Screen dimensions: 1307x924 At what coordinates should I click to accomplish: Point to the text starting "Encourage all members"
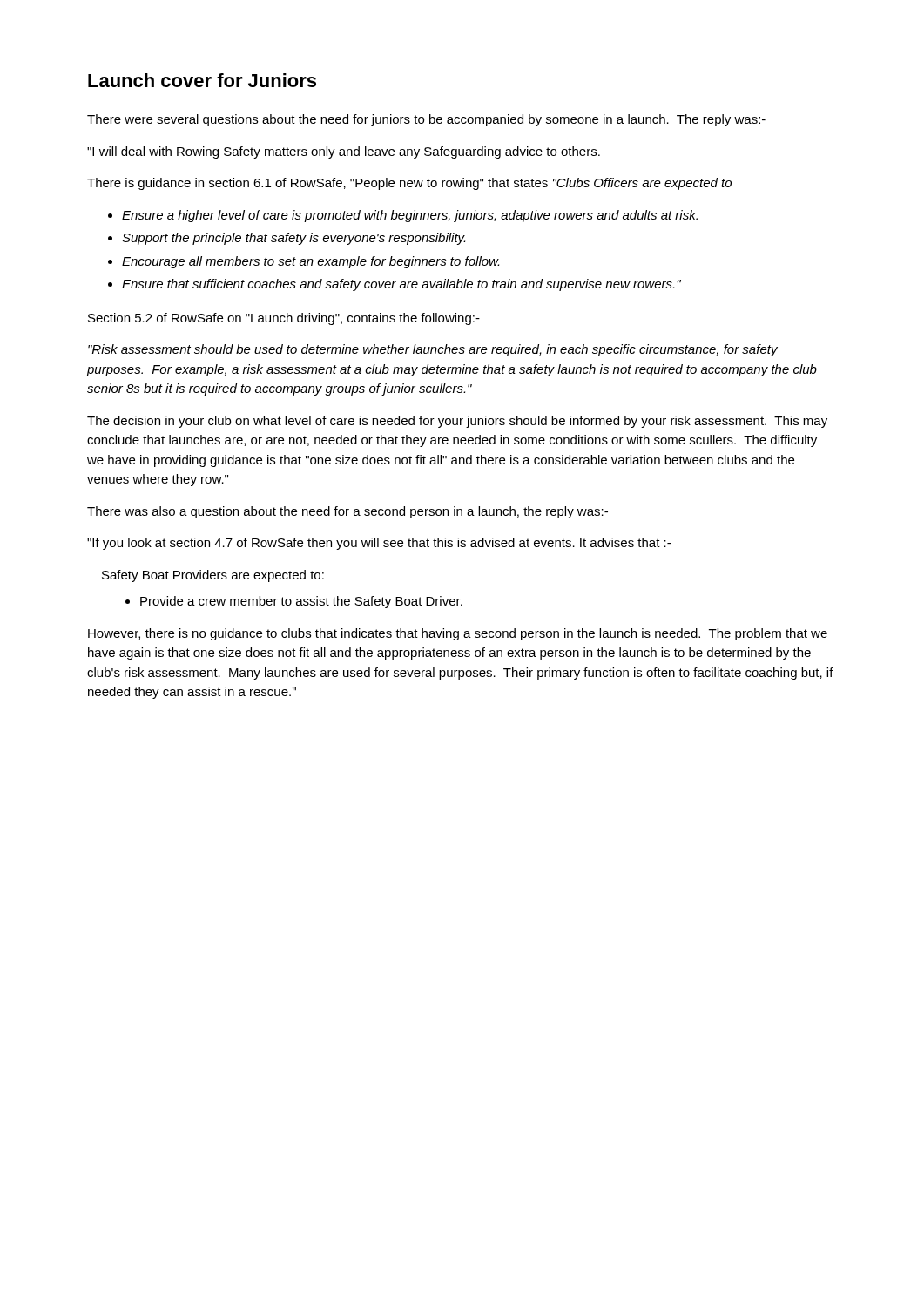click(311, 261)
